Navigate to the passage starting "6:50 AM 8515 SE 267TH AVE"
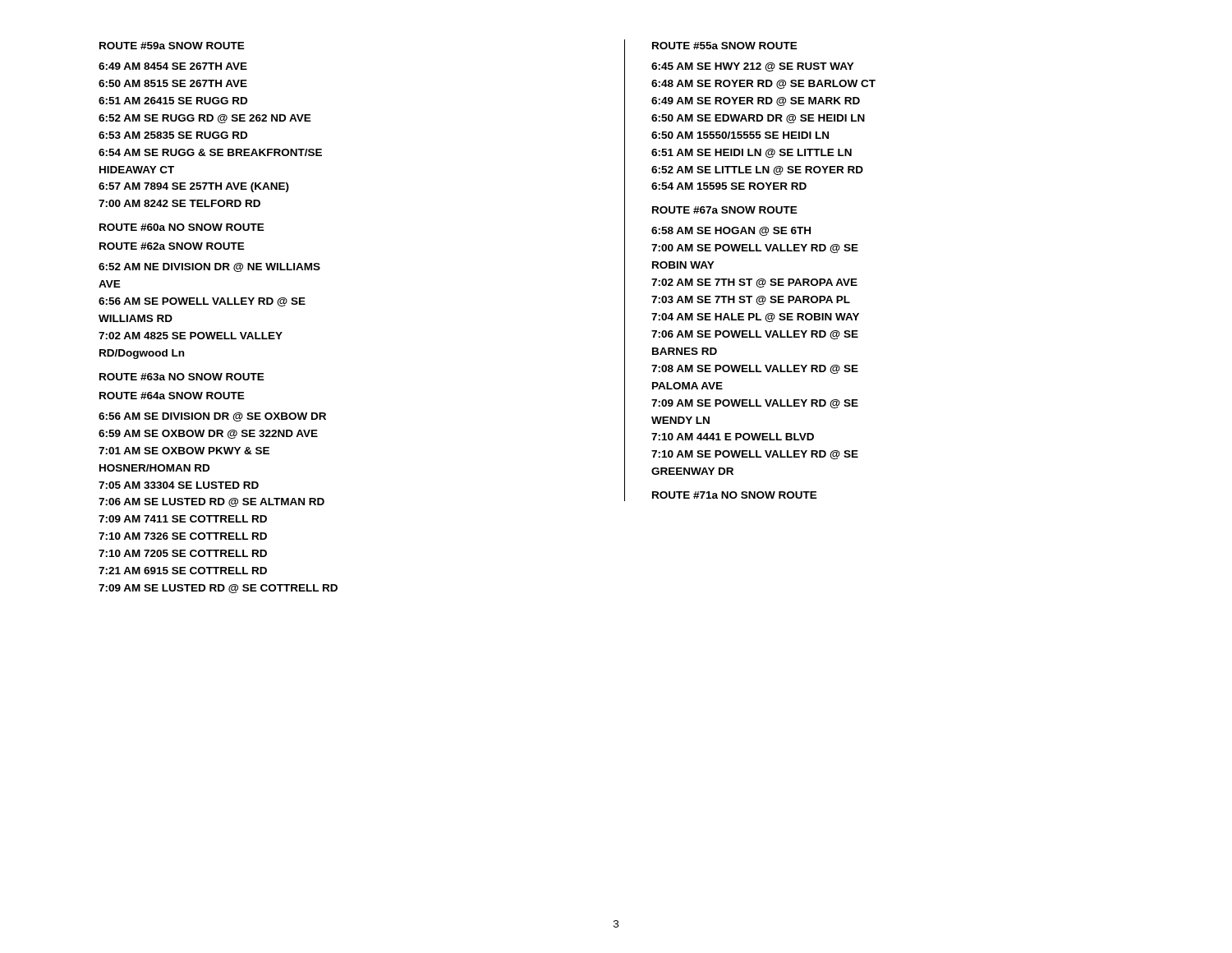The width and height of the screenshot is (1232, 953). tap(173, 83)
